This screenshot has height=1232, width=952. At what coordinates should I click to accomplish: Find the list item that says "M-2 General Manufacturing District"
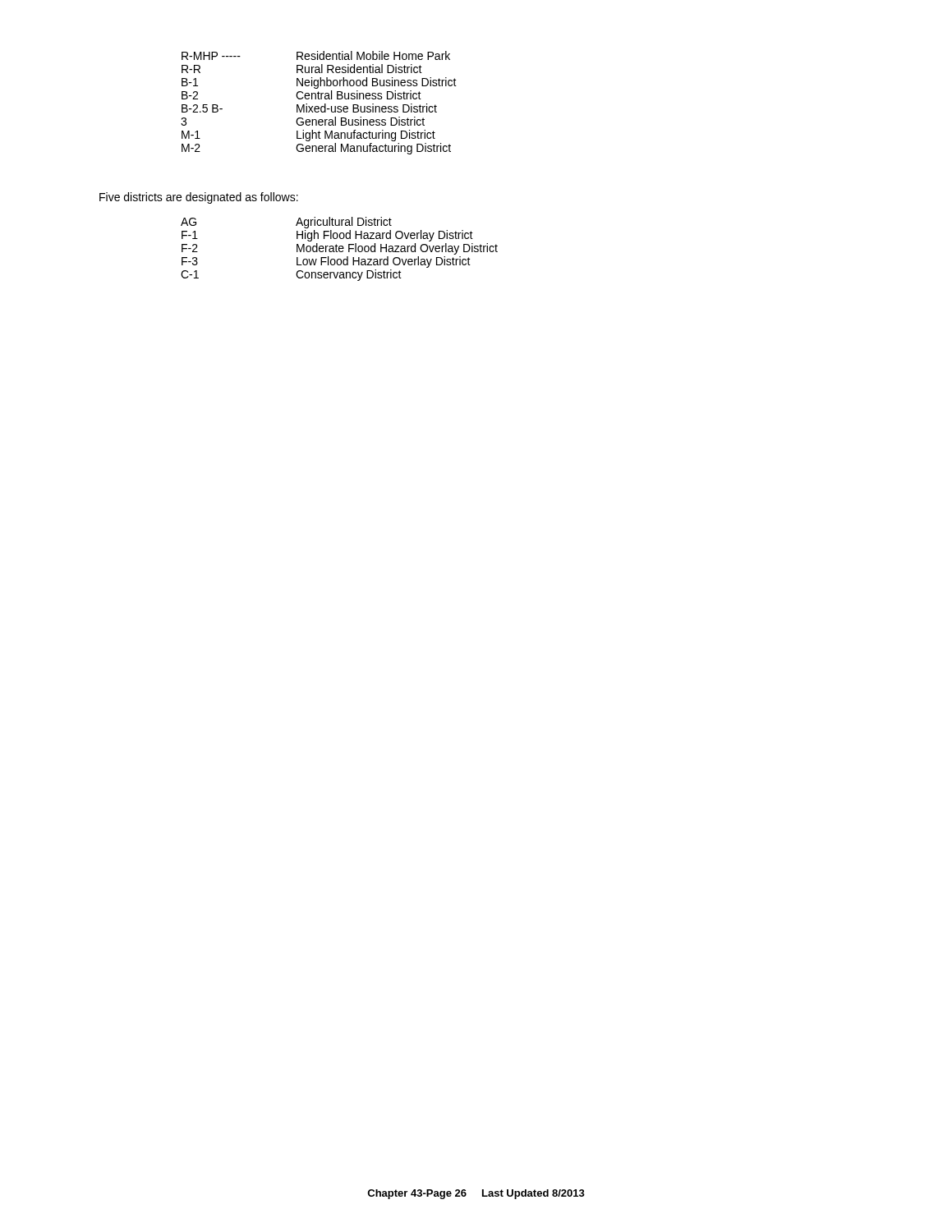point(318,148)
